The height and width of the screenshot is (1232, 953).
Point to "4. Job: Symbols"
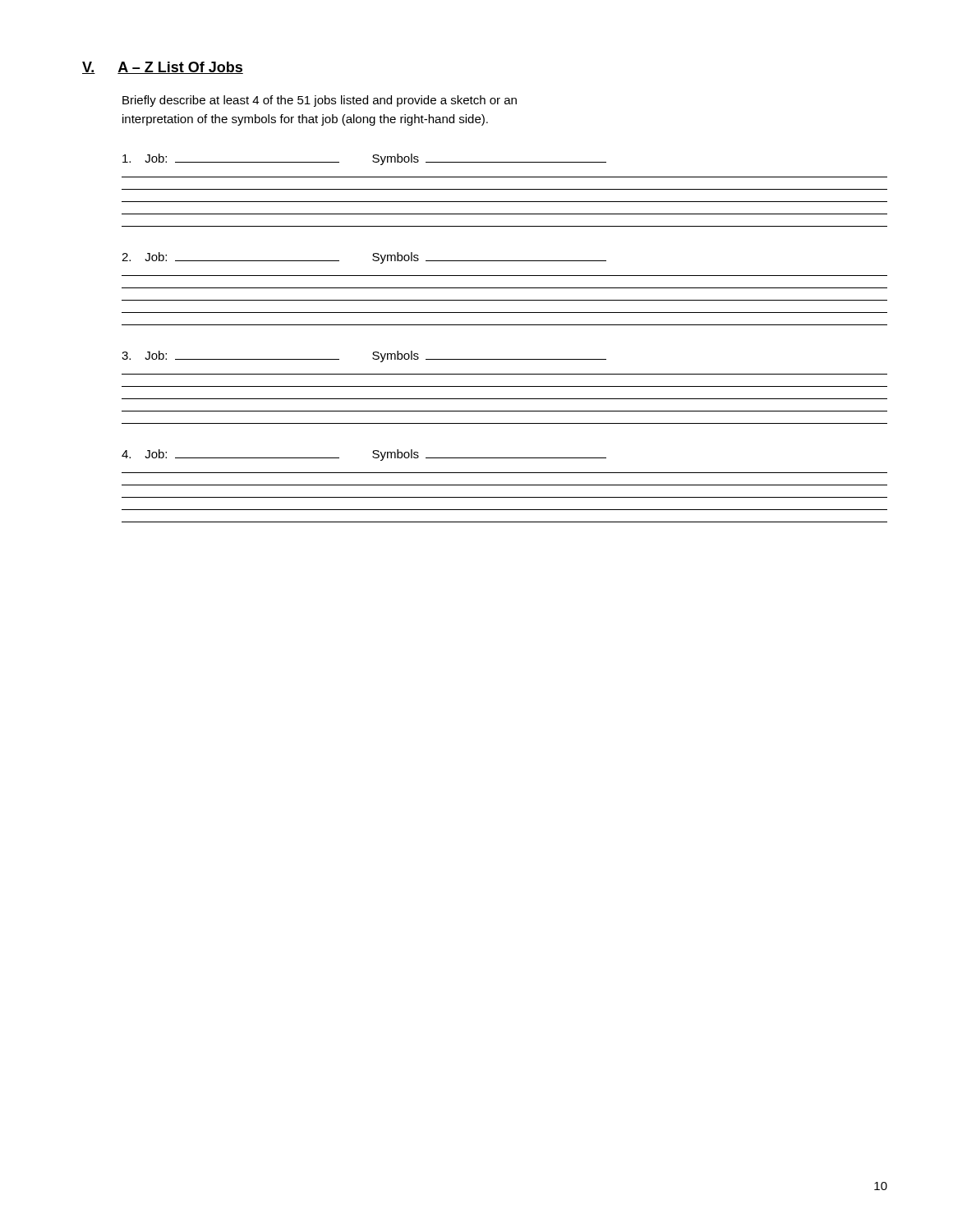[504, 485]
